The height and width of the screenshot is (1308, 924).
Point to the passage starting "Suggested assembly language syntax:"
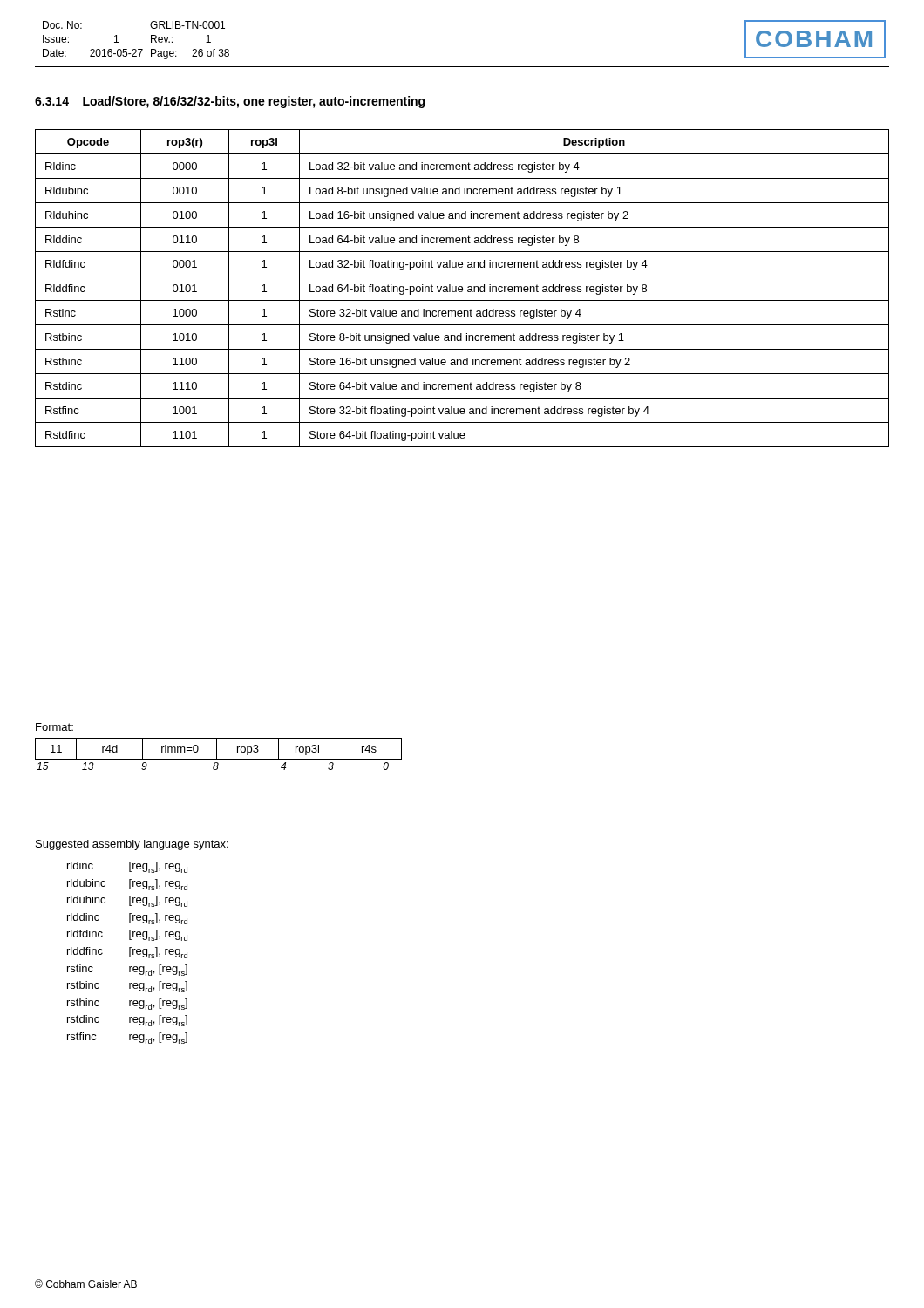pos(132,844)
